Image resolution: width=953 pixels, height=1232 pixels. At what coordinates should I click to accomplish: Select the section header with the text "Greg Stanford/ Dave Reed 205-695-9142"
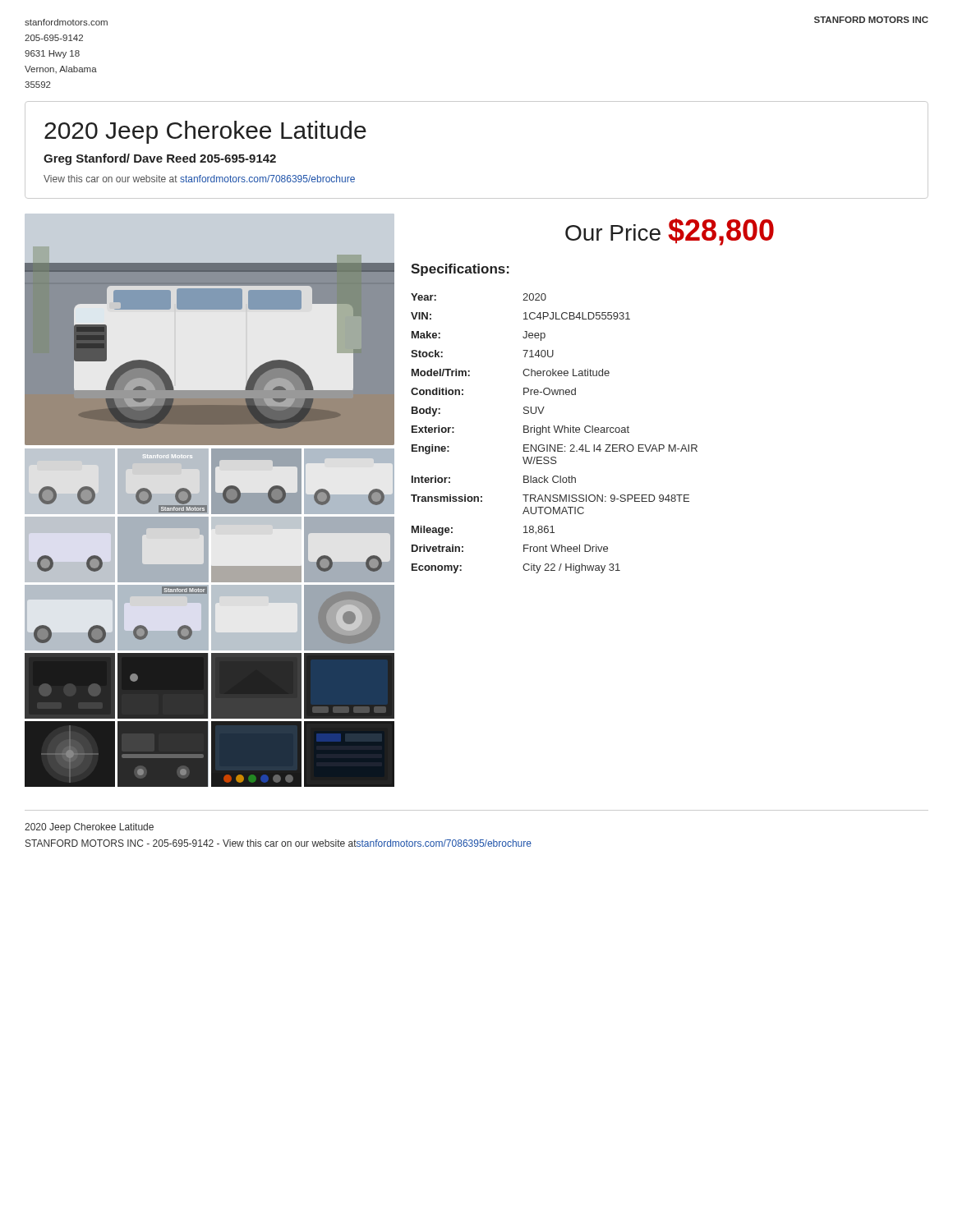pos(160,158)
